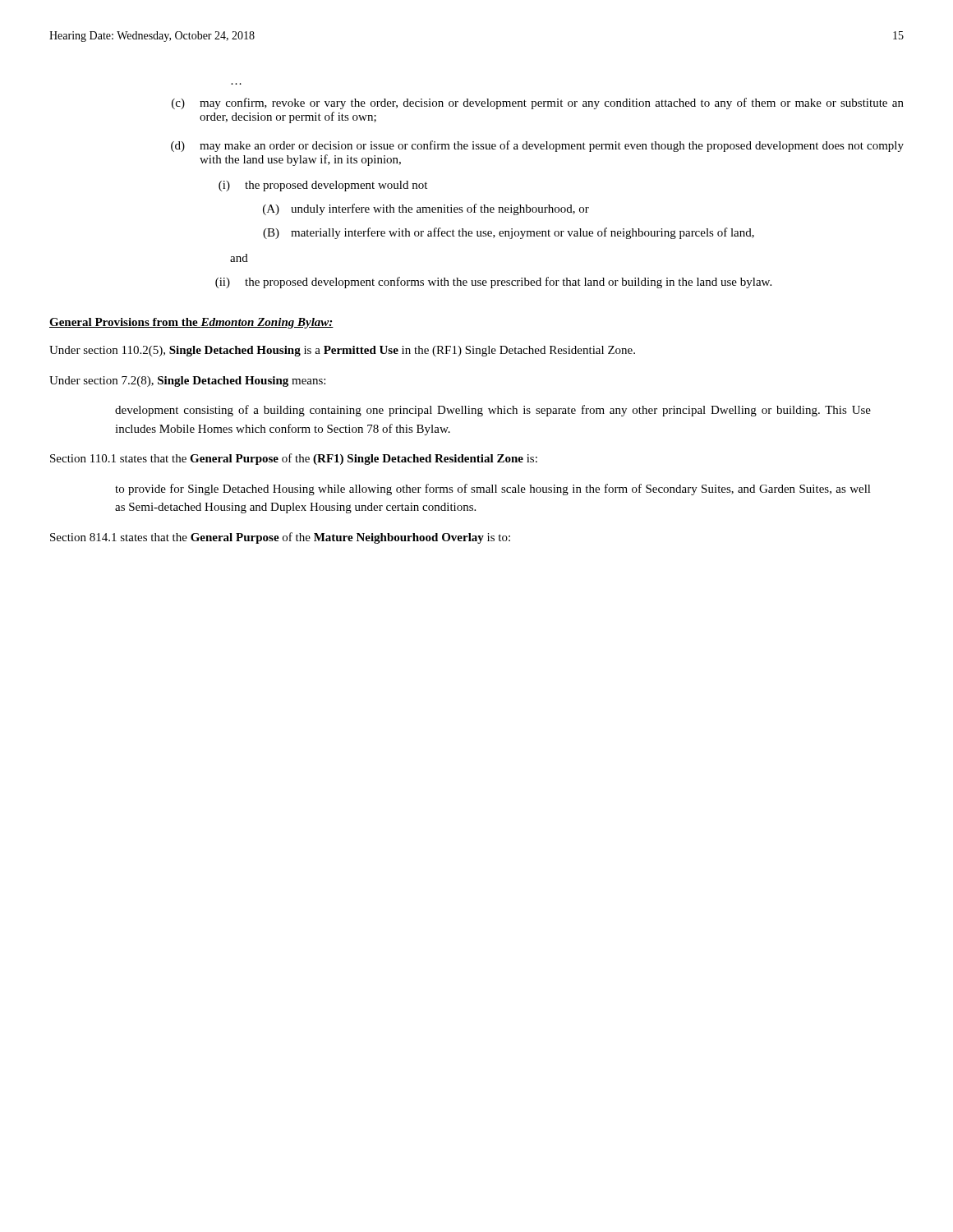This screenshot has width=953, height=1232.
Task: Find the block on this page that starts "Under section 110.2(5), Single Detached Housing"
Action: pos(343,350)
